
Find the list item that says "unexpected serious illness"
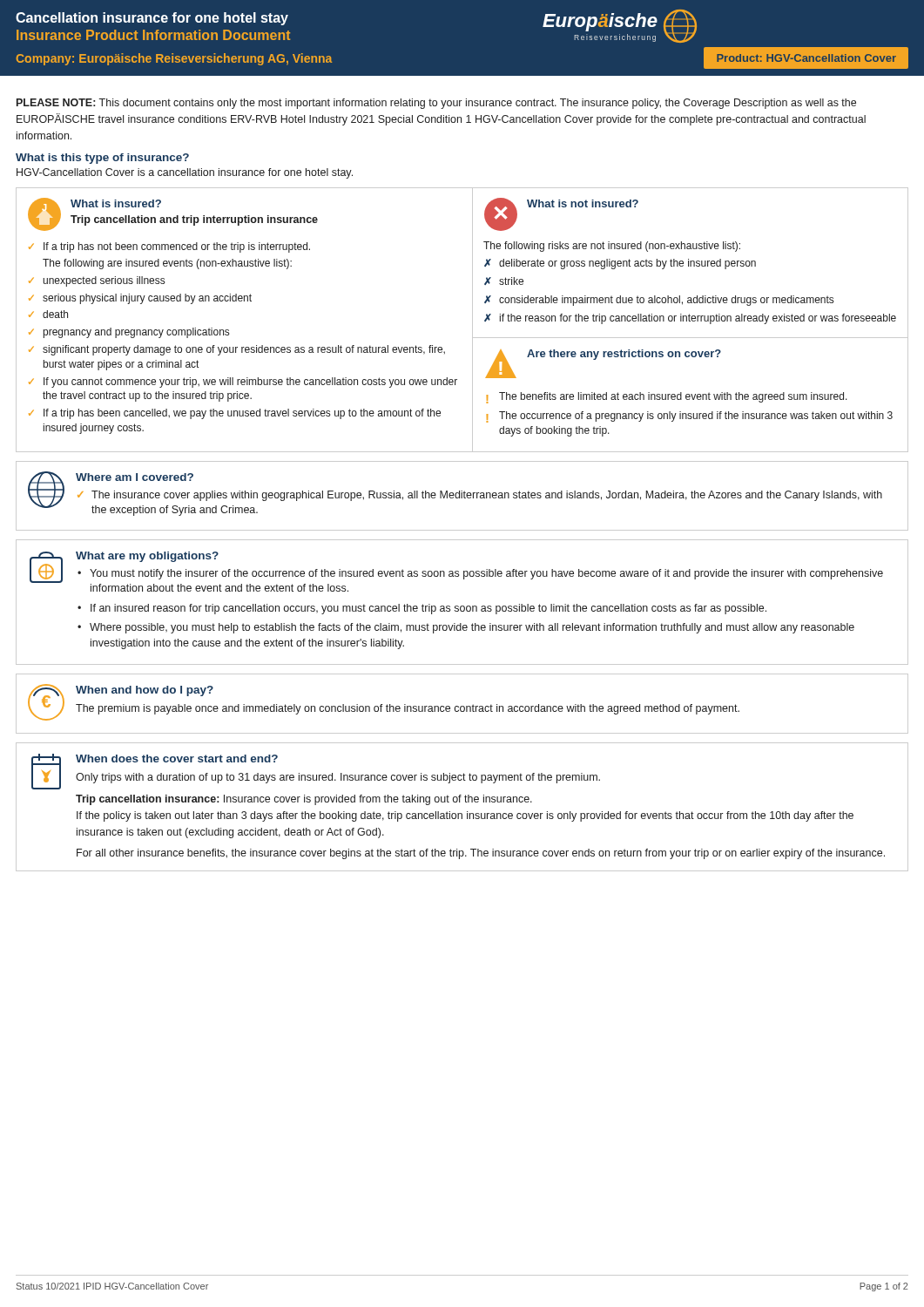click(104, 280)
